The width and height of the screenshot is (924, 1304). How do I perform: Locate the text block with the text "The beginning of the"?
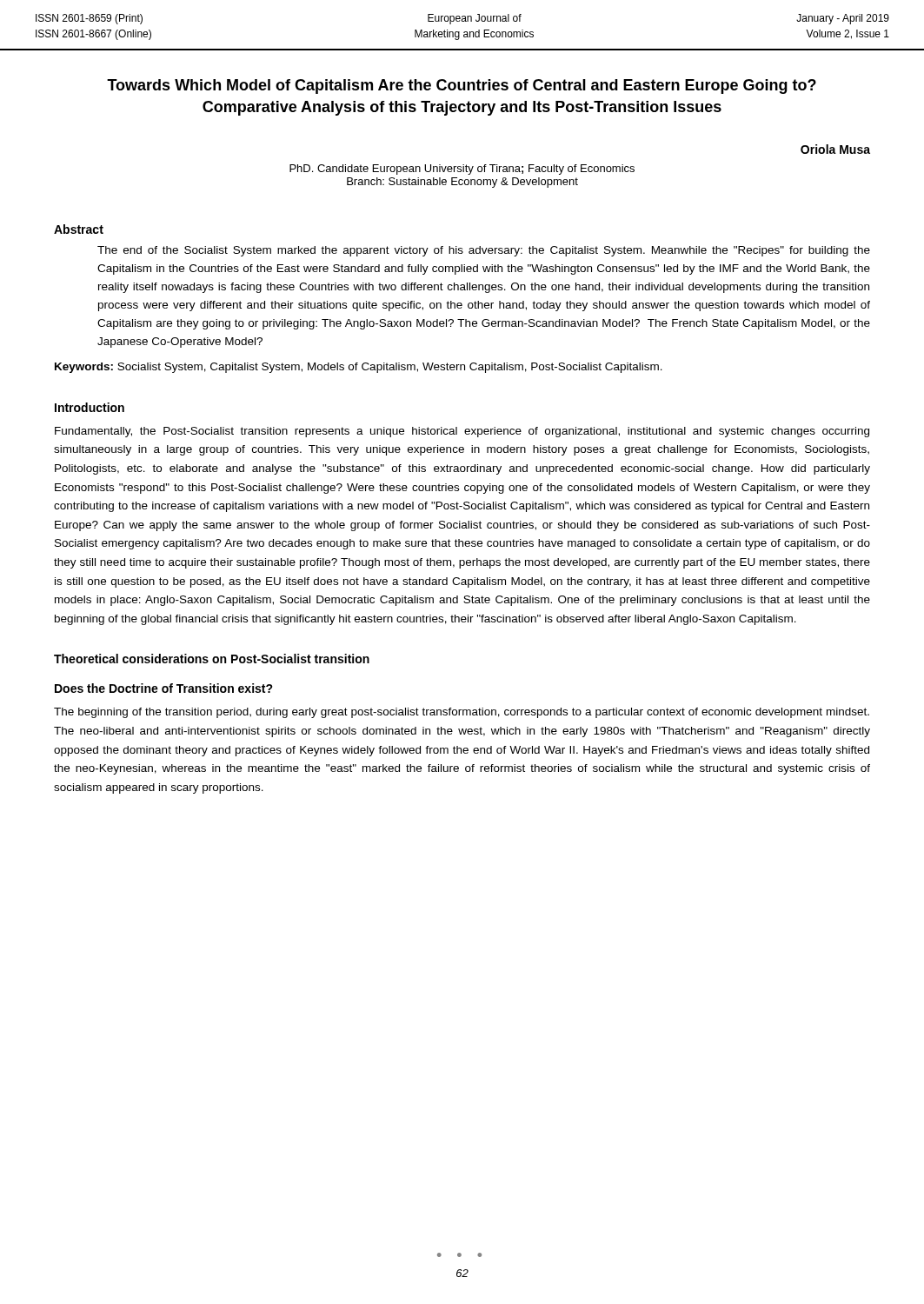[462, 749]
